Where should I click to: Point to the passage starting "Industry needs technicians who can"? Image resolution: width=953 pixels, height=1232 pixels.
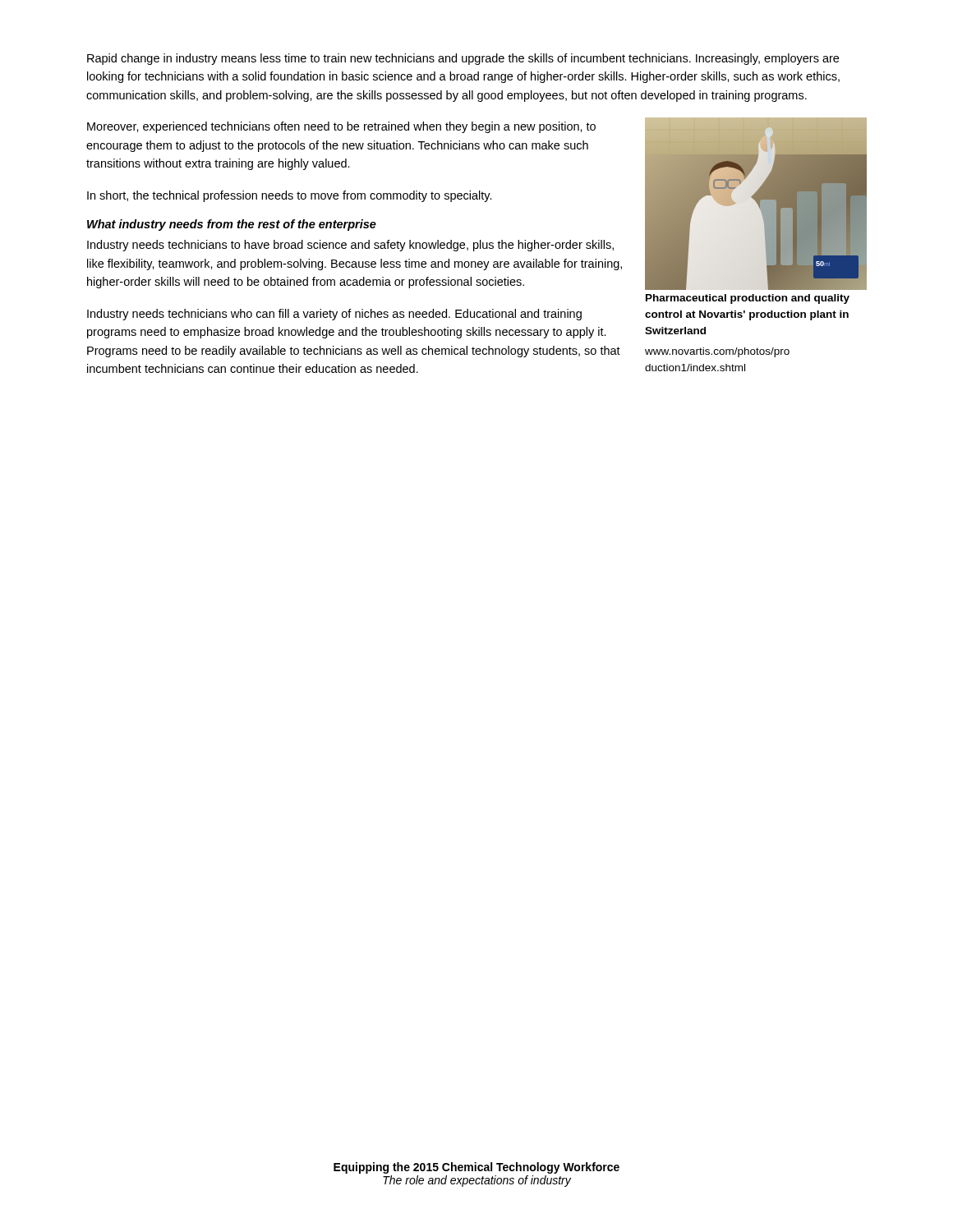353,341
